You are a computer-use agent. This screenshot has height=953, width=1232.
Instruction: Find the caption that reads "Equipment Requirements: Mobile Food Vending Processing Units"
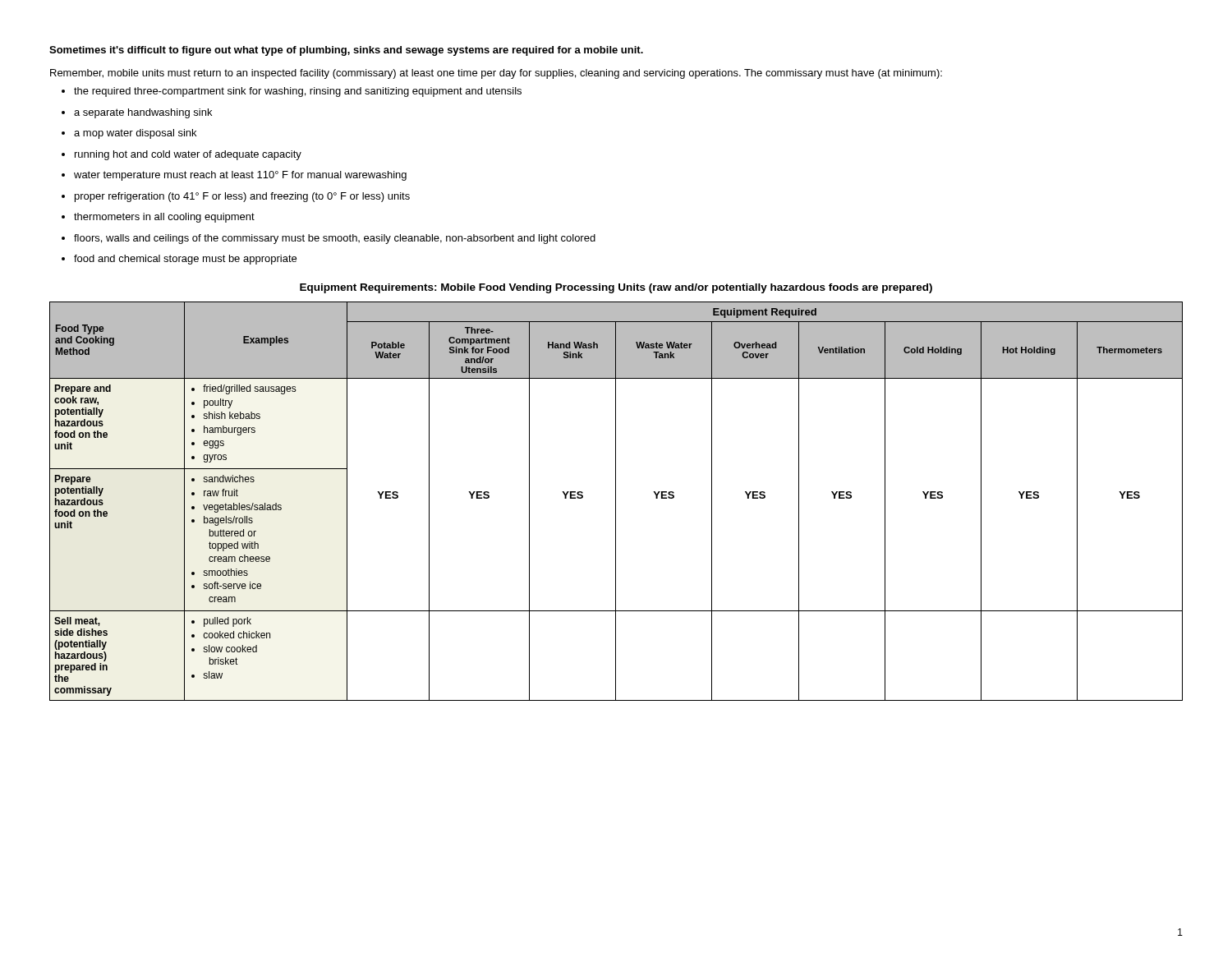pyautogui.click(x=616, y=287)
